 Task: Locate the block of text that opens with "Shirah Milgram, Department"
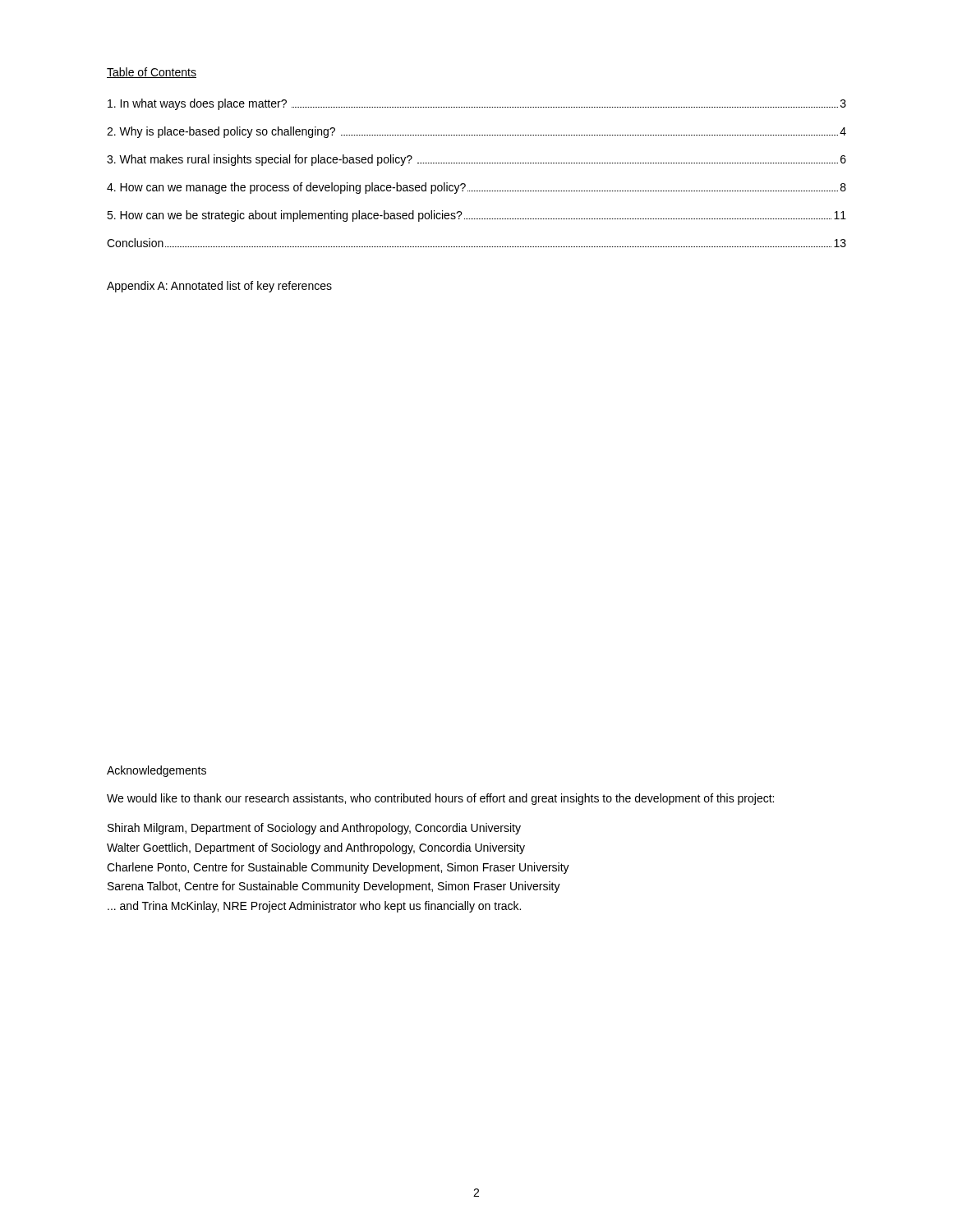338,867
